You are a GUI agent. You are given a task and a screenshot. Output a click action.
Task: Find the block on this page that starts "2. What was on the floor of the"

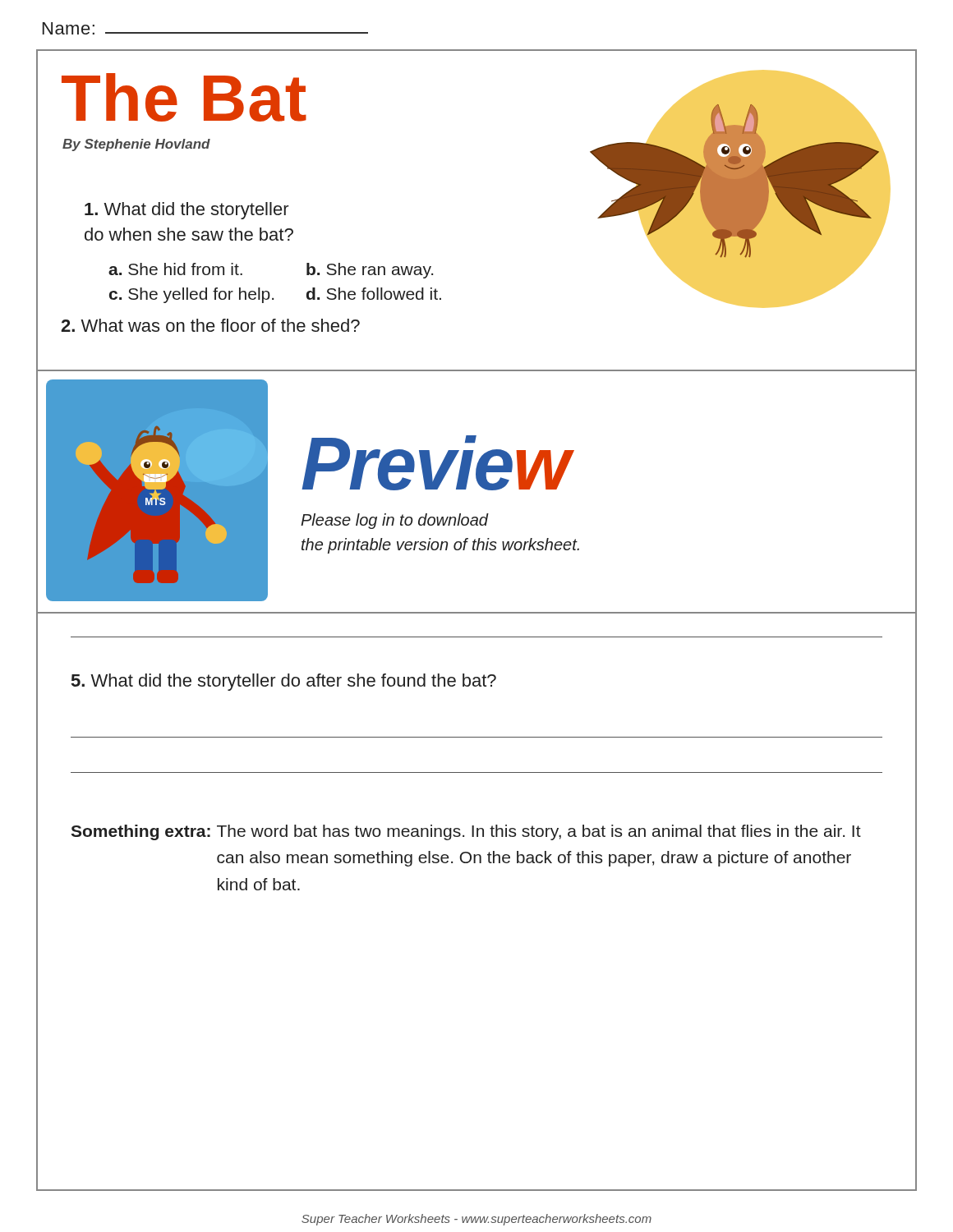(211, 326)
